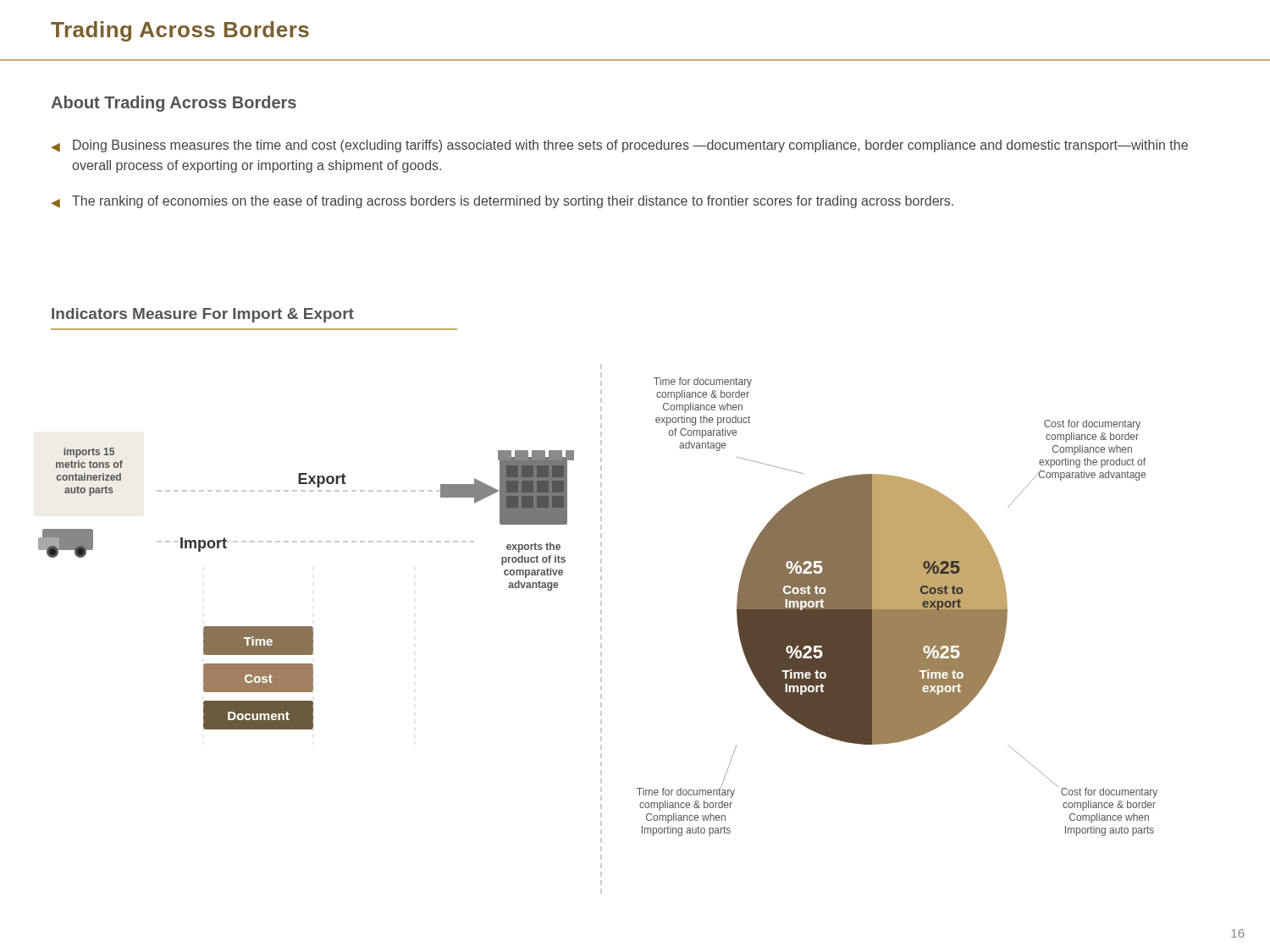
Task: Navigate to the text starting "◀ The ranking"
Action: click(503, 201)
